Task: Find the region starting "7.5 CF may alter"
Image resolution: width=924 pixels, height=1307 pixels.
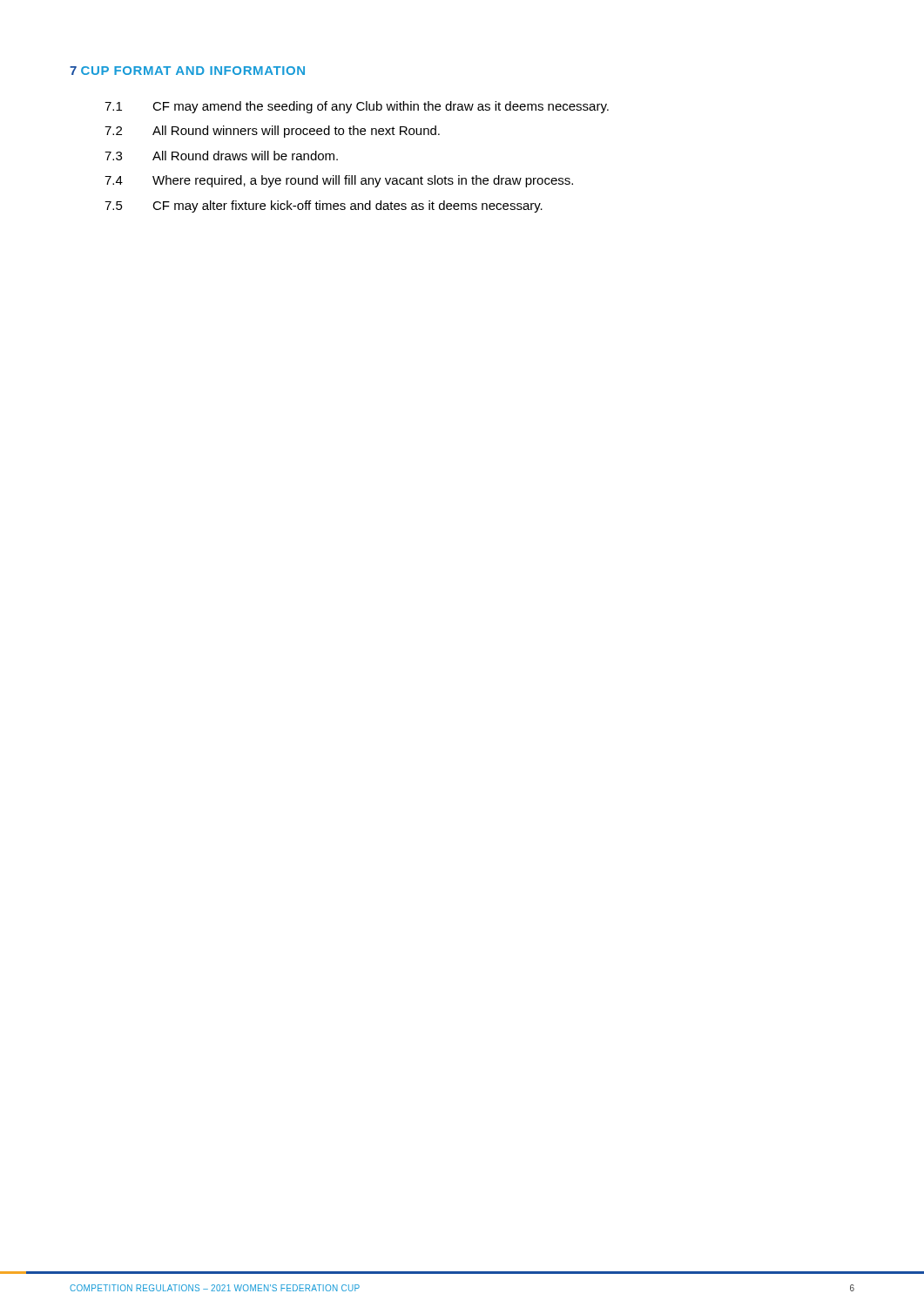Action: tap(324, 205)
